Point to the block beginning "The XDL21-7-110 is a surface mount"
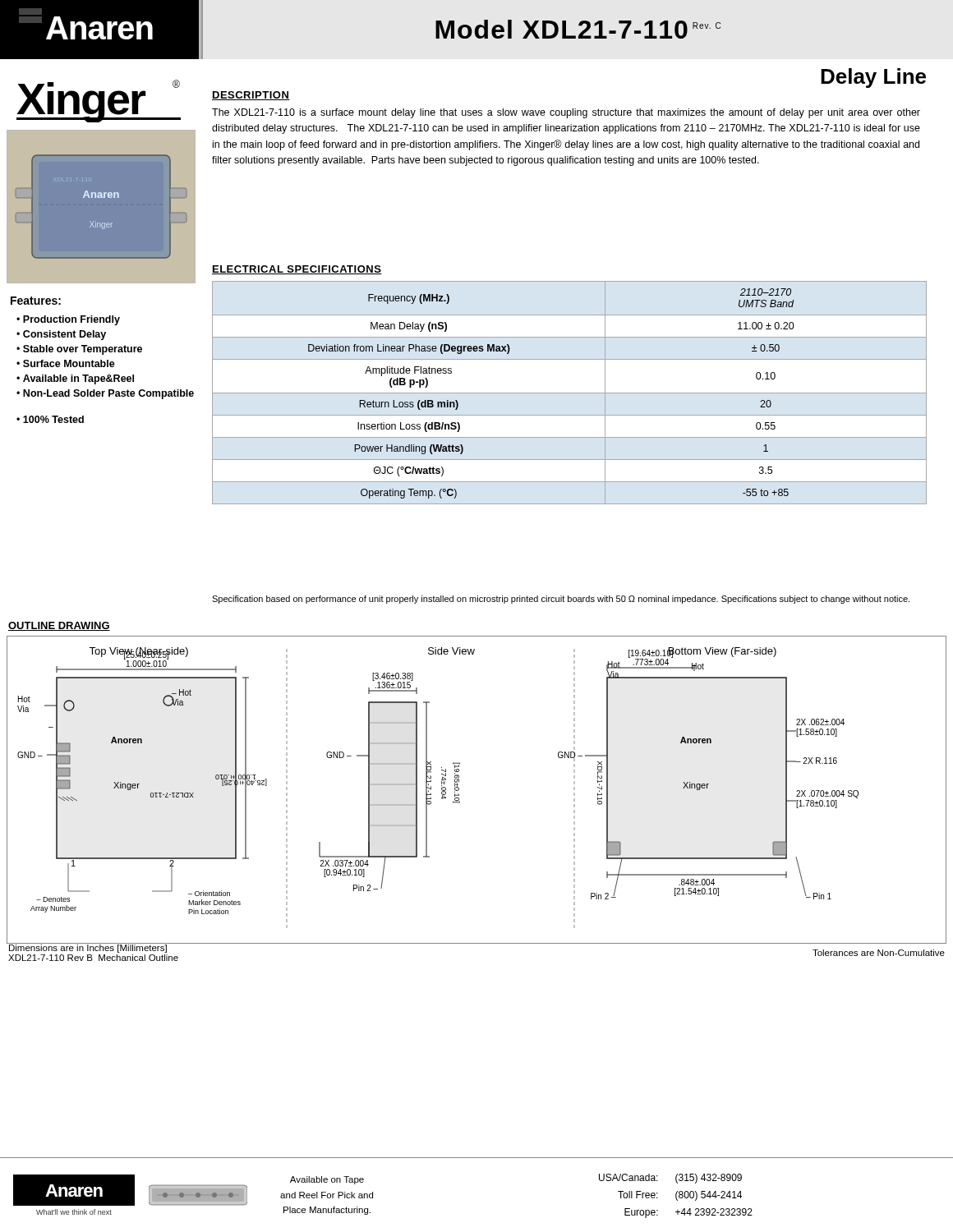This screenshot has height=1232, width=953. point(566,136)
